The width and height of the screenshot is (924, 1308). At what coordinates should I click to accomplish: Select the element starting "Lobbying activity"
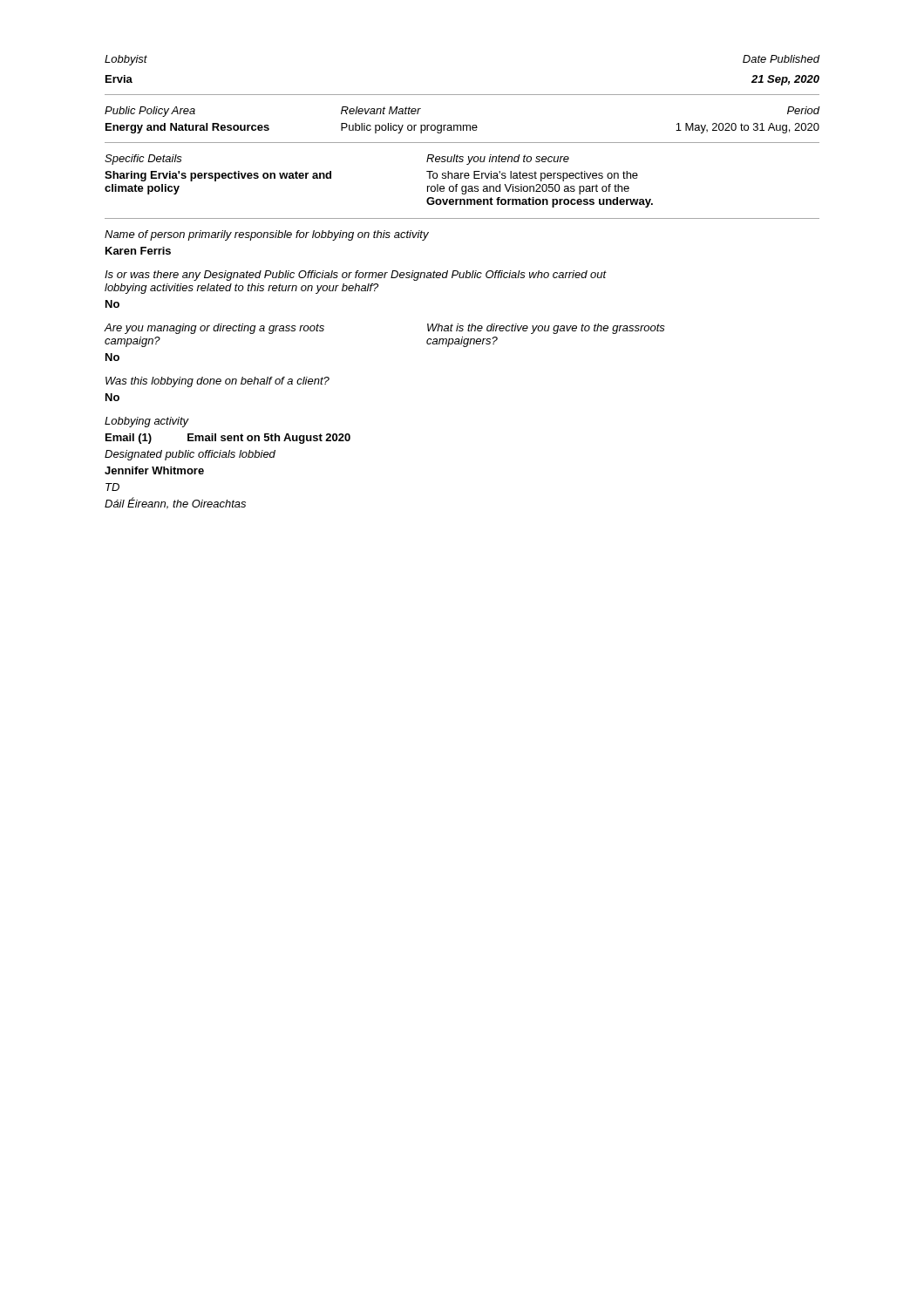pos(147,421)
